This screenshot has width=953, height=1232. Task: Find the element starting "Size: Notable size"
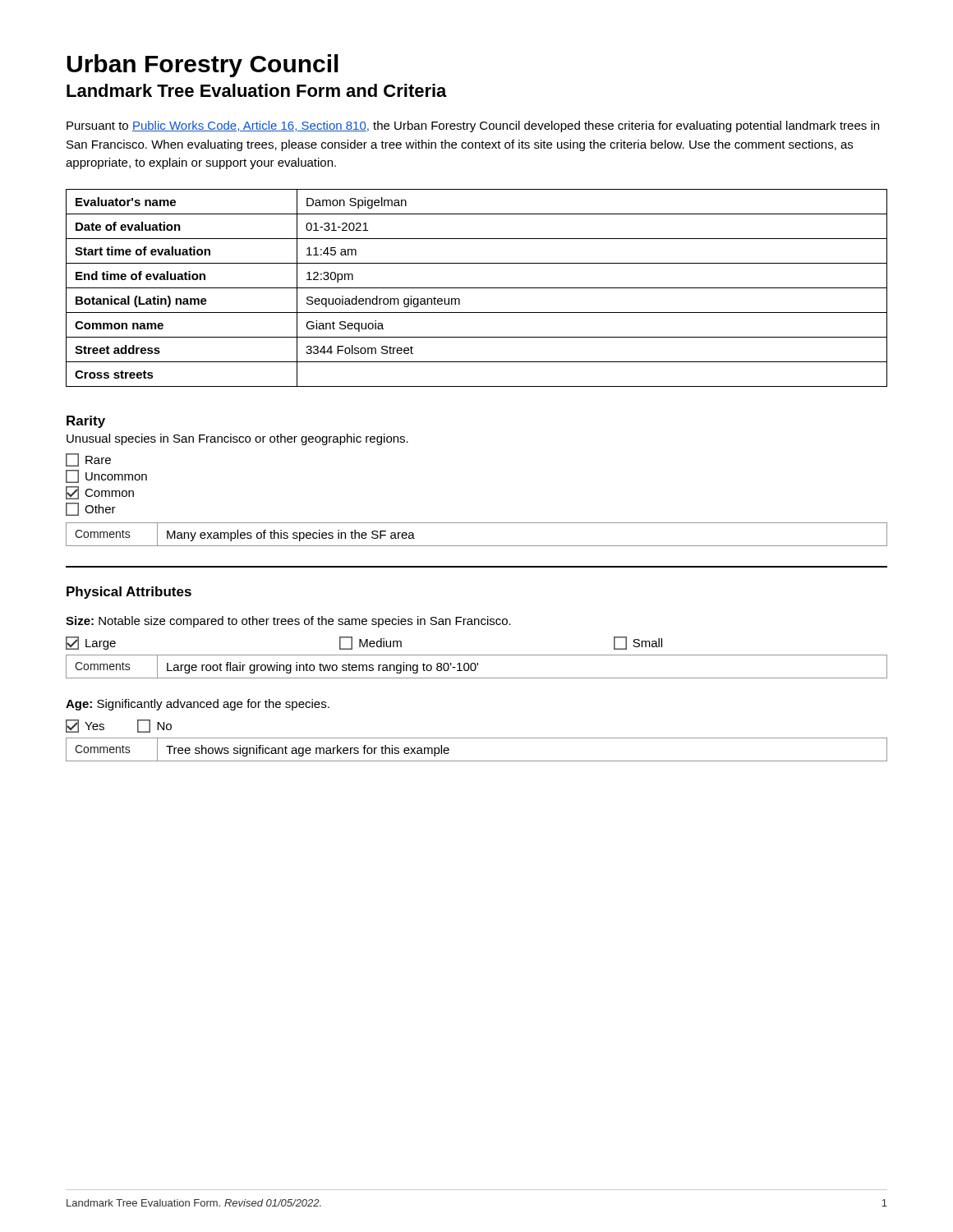(x=289, y=621)
